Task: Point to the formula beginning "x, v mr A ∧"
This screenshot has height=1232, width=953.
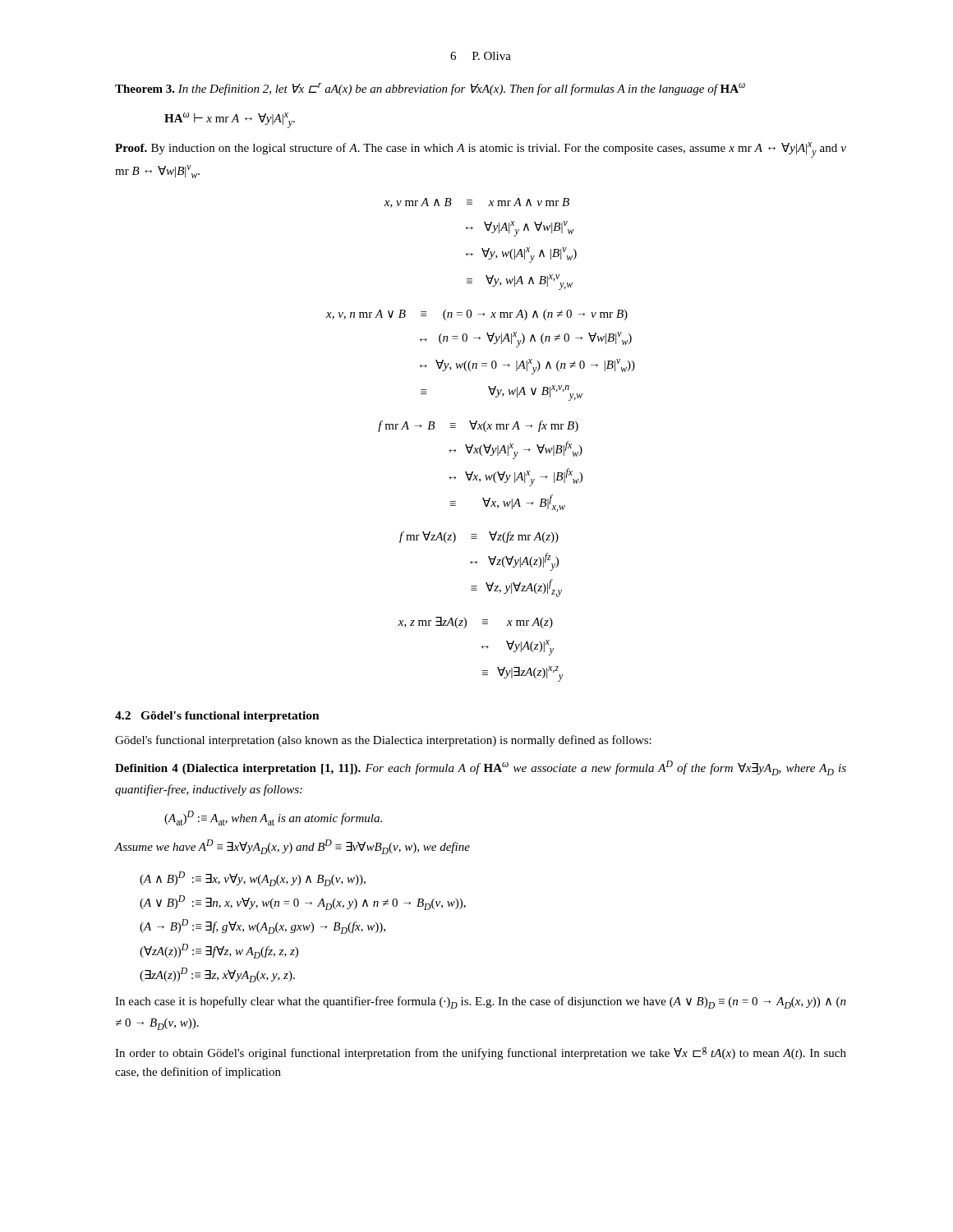Action: pos(481,243)
